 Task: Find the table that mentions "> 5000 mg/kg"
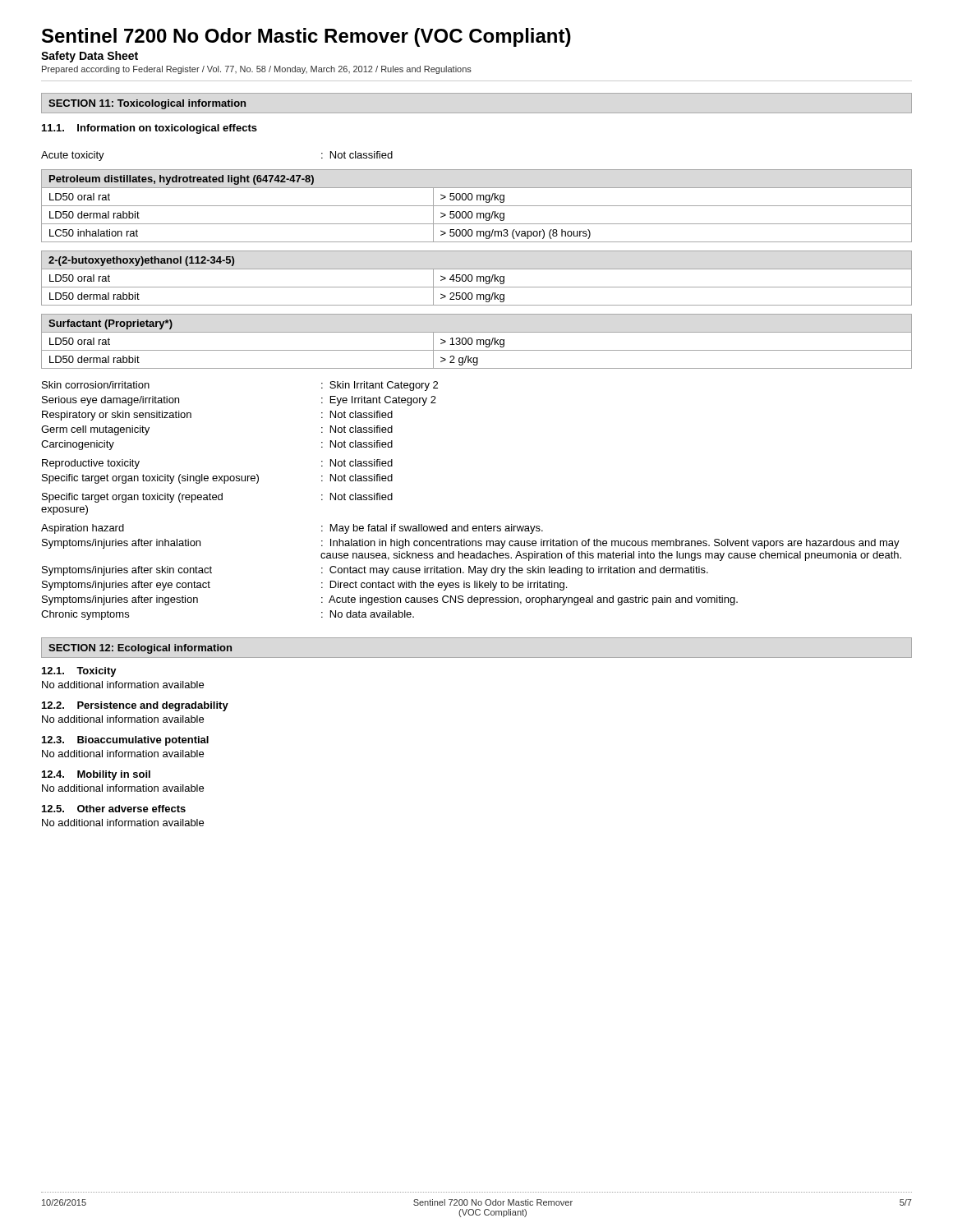click(x=476, y=206)
